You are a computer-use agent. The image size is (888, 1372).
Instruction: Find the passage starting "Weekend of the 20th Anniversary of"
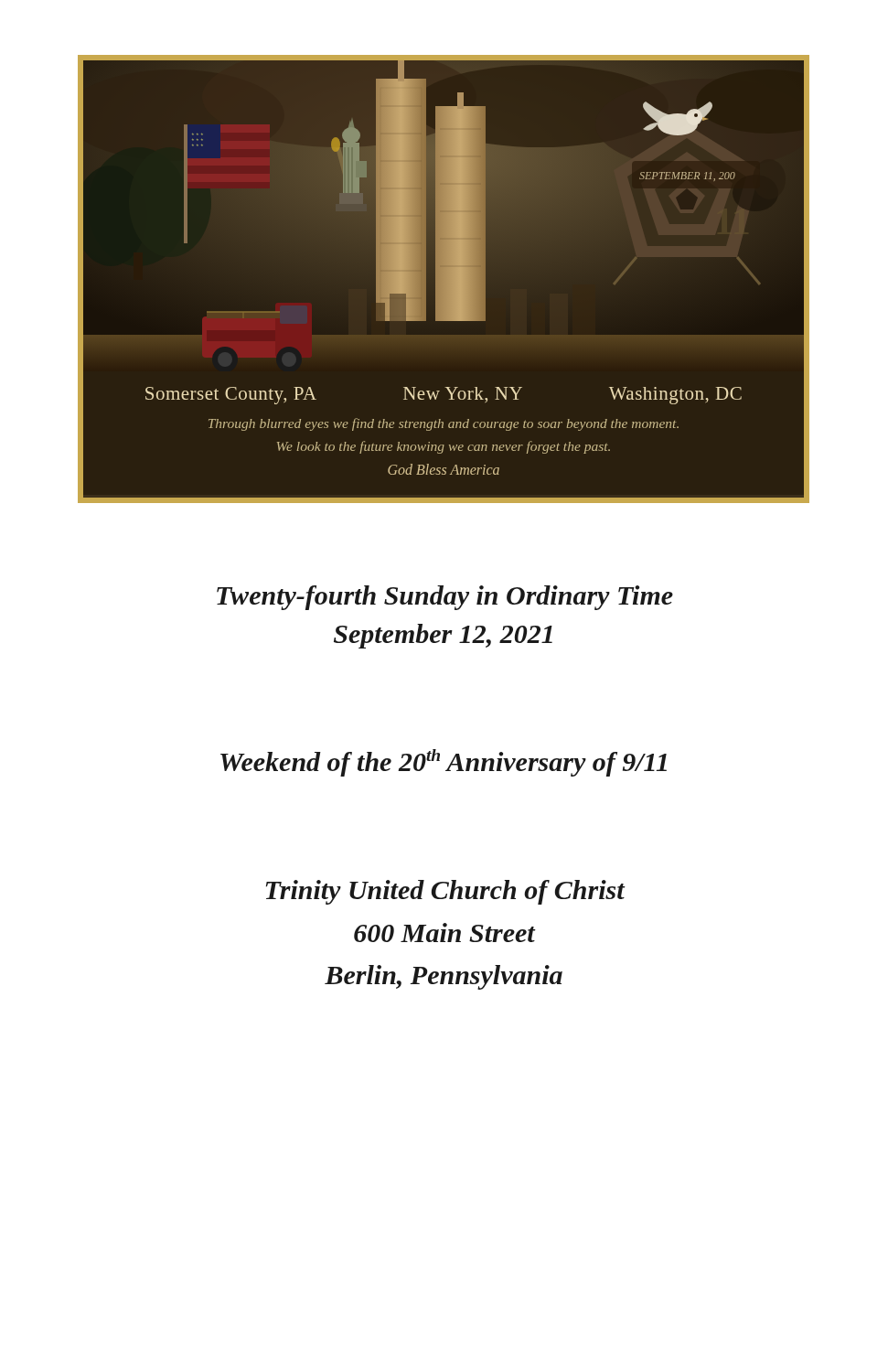pos(444,761)
